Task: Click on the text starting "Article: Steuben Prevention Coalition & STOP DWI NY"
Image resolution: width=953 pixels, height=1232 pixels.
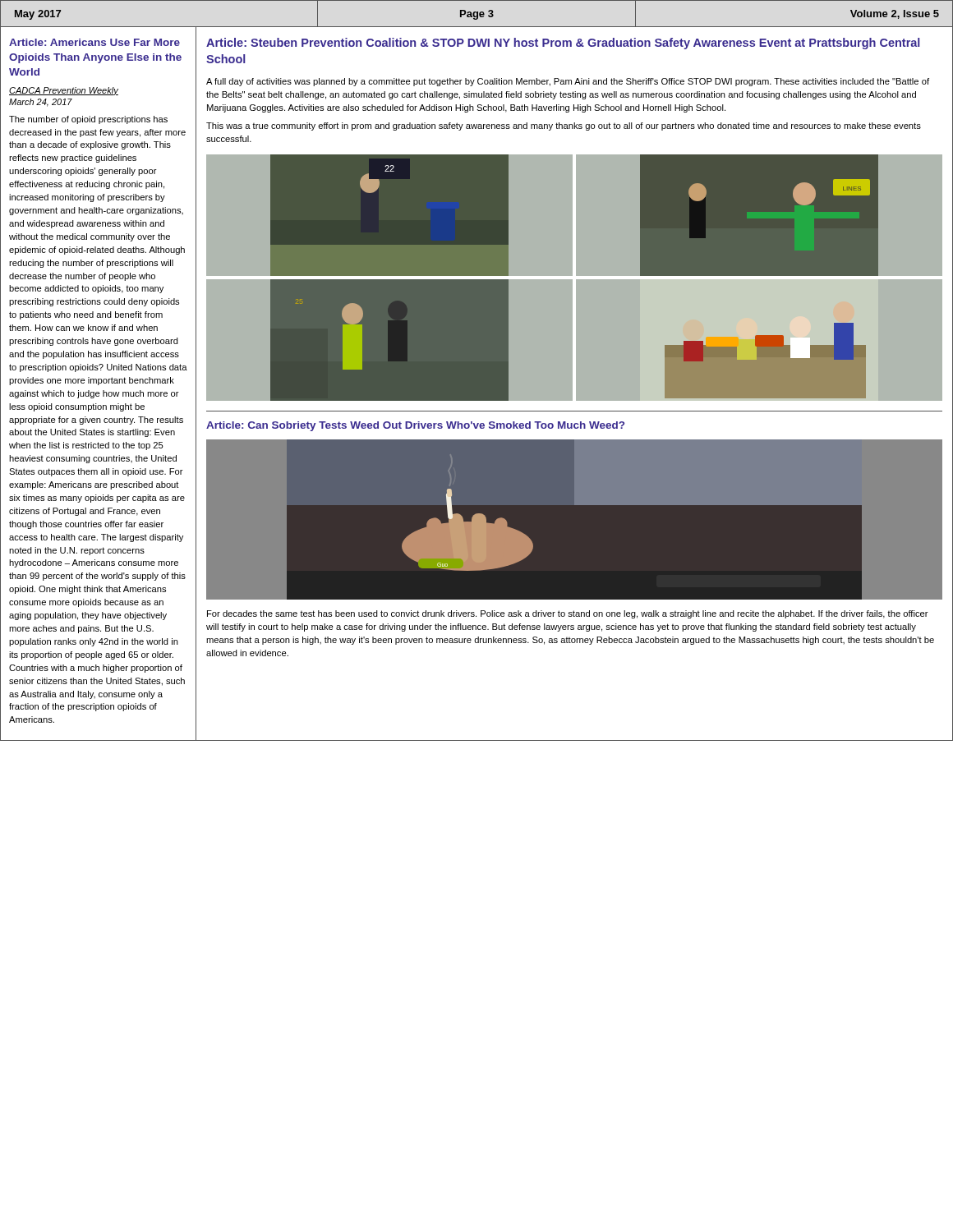Action: [563, 51]
